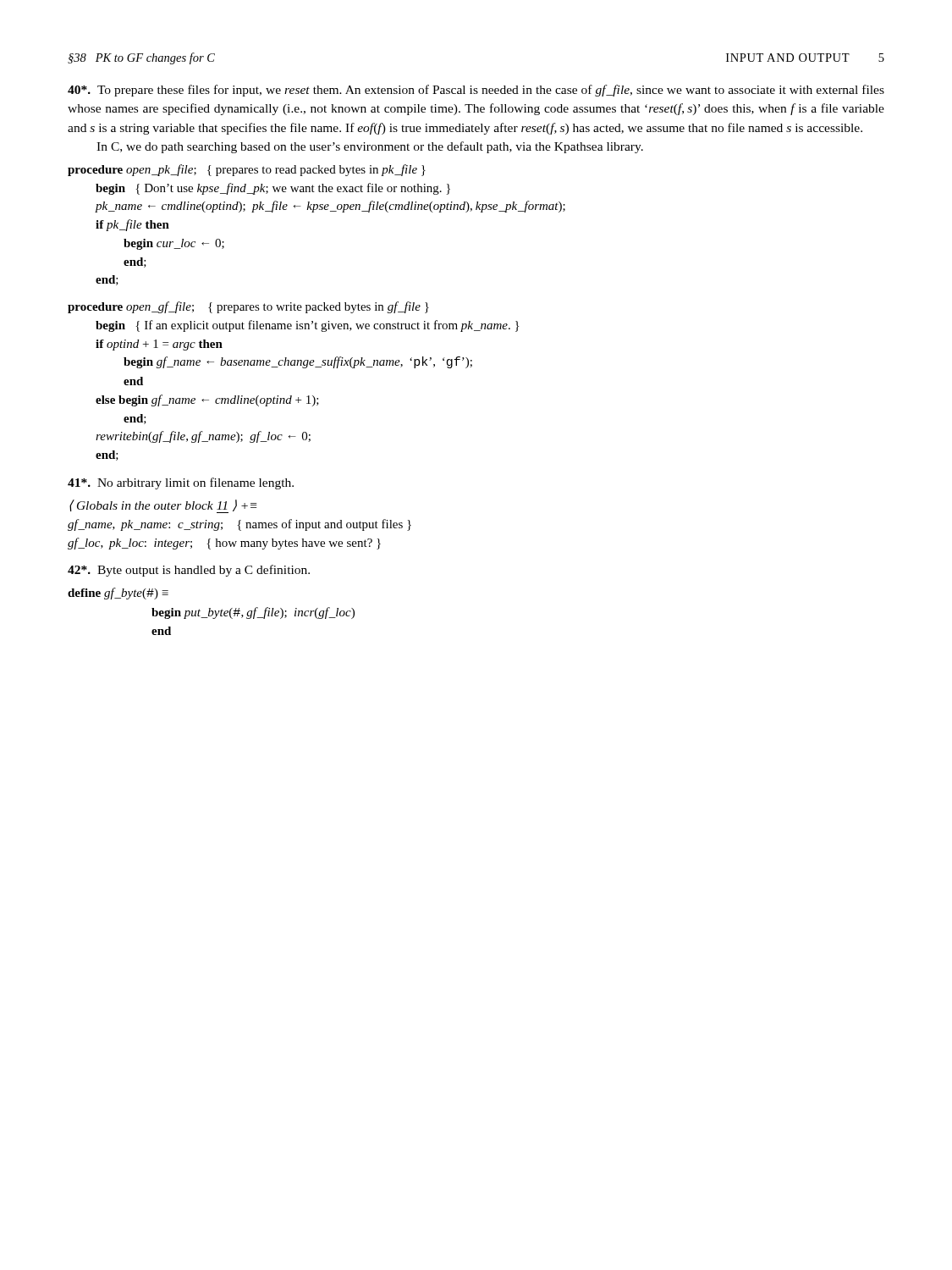Locate the block starting "⟨ Globals in the outer block"
The width and height of the screenshot is (952, 1270).
(x=163, y=506)
